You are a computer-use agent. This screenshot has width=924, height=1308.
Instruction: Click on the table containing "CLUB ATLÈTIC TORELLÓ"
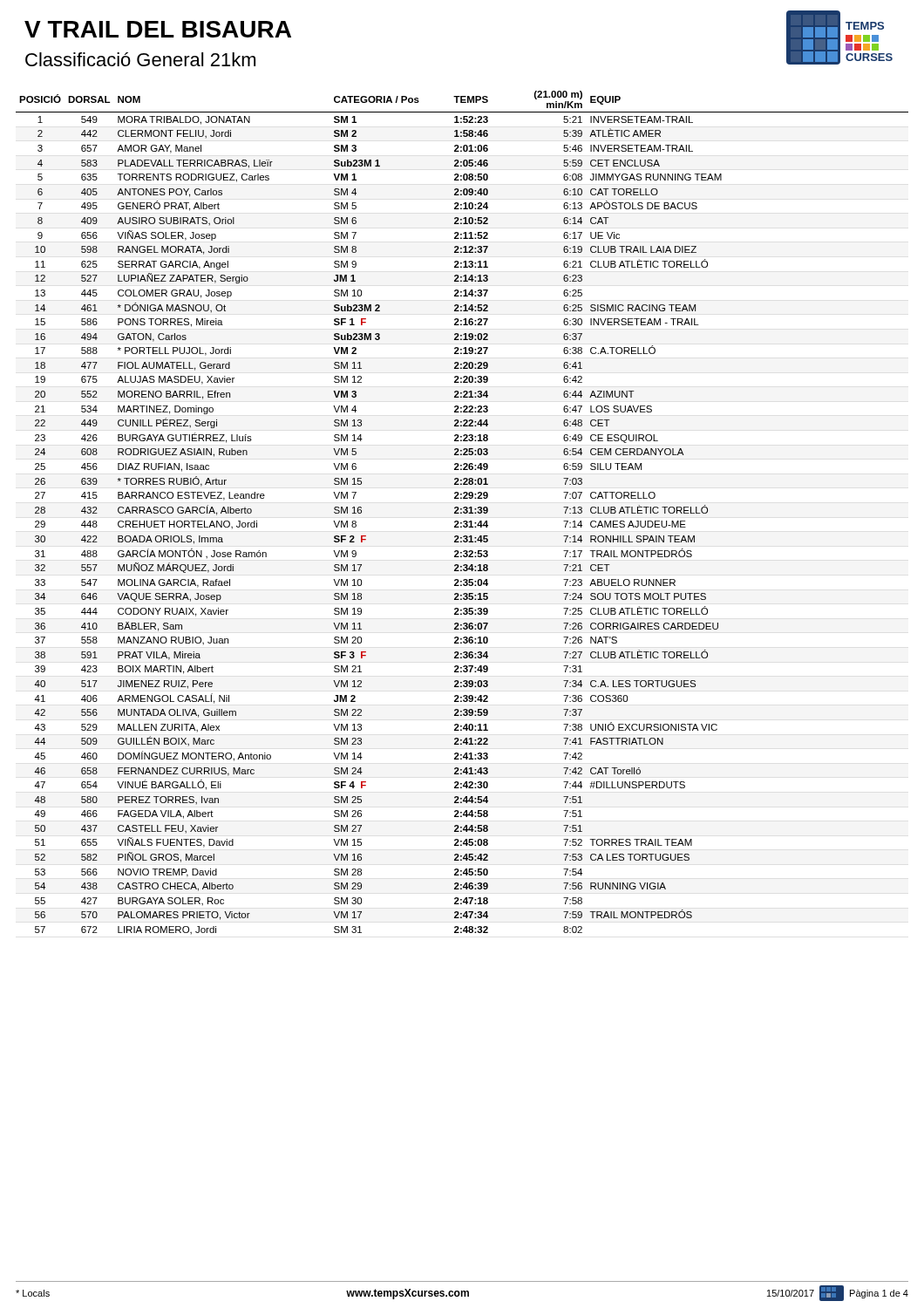462,679
